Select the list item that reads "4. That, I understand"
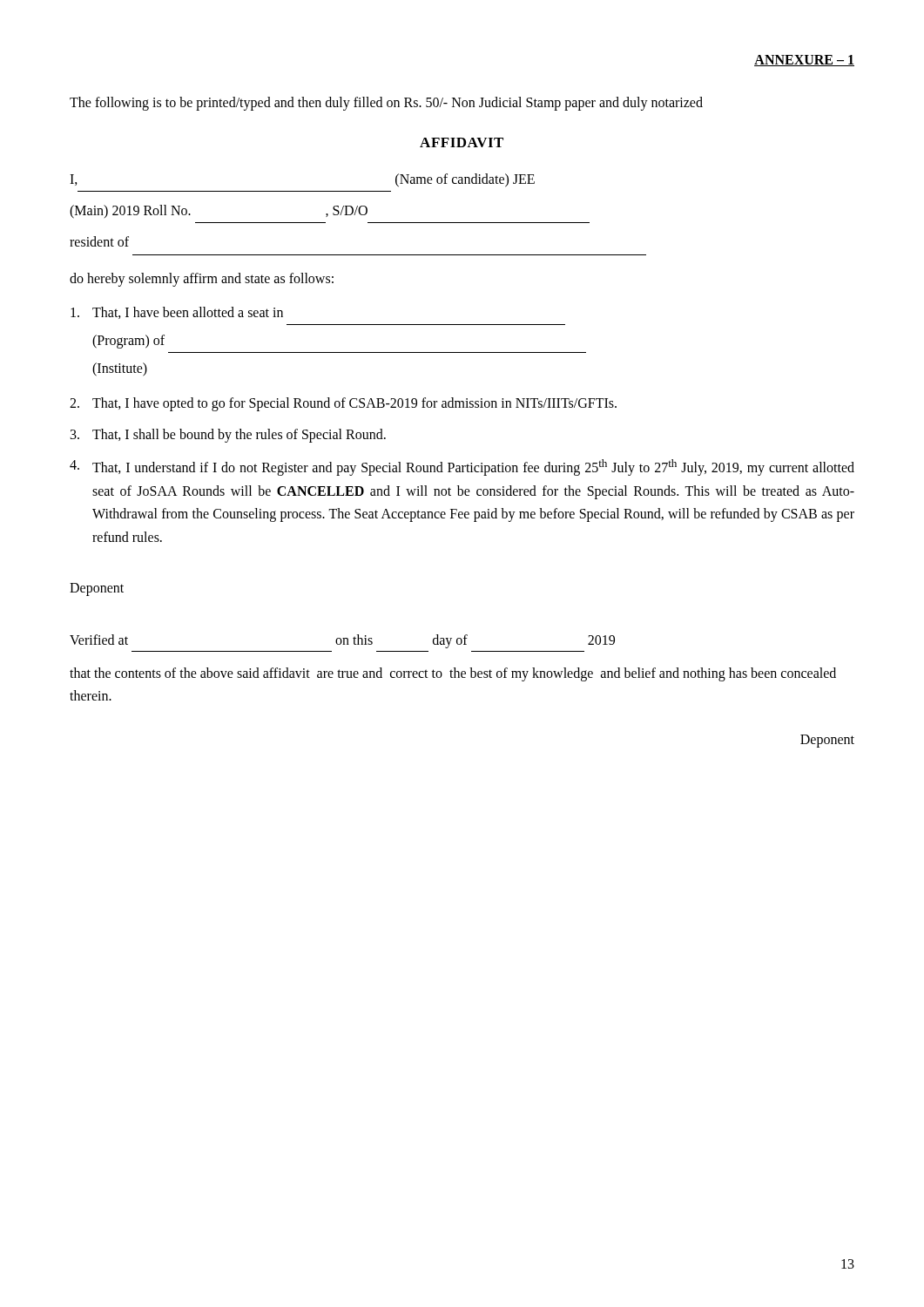924x1307 pixels. tap(462, 502)
